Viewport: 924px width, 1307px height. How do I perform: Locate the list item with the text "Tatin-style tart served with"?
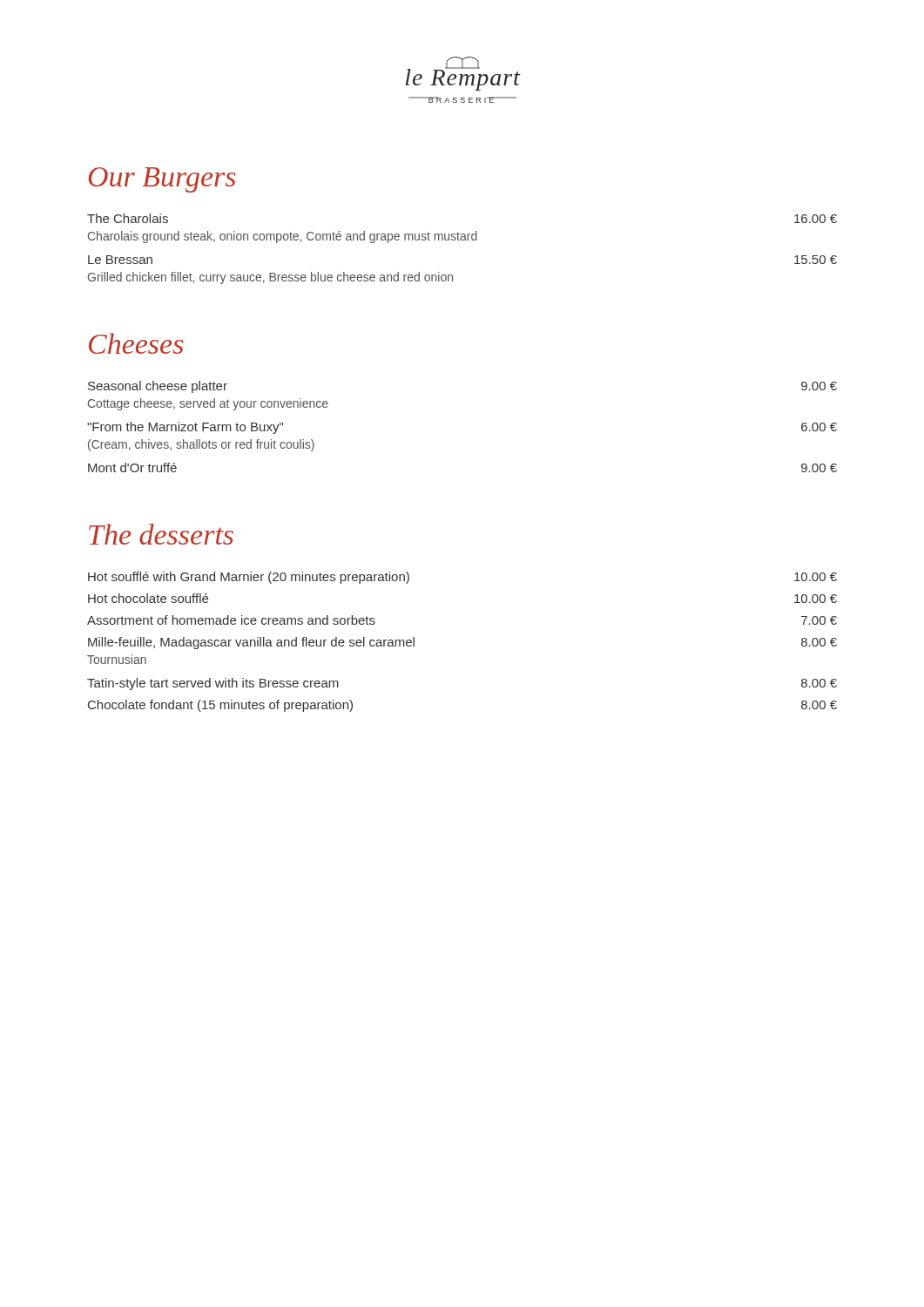click(x=206, y=684)
